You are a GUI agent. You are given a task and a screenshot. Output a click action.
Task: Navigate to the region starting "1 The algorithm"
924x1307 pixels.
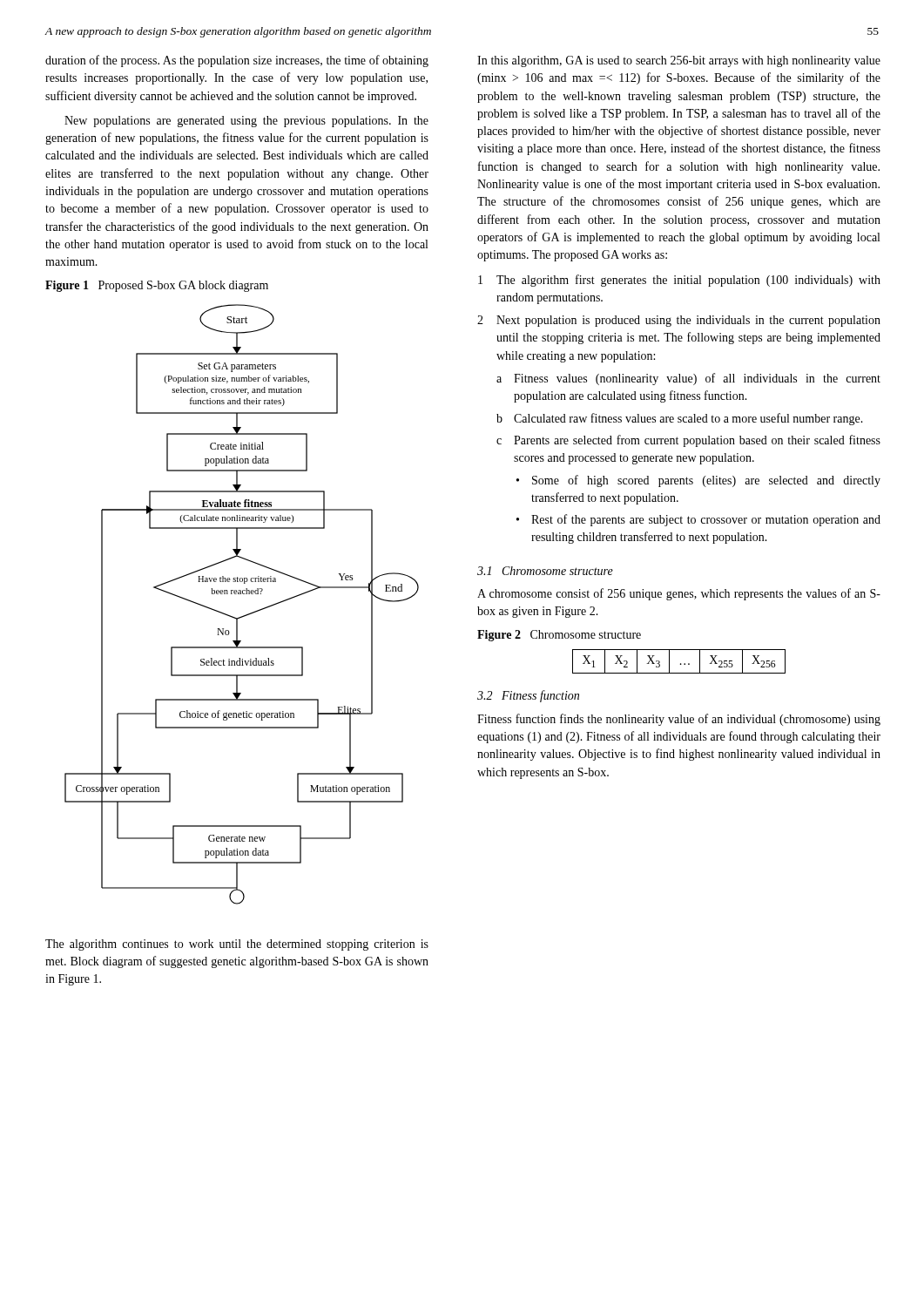pyautogui.click(x=679, y=289)
